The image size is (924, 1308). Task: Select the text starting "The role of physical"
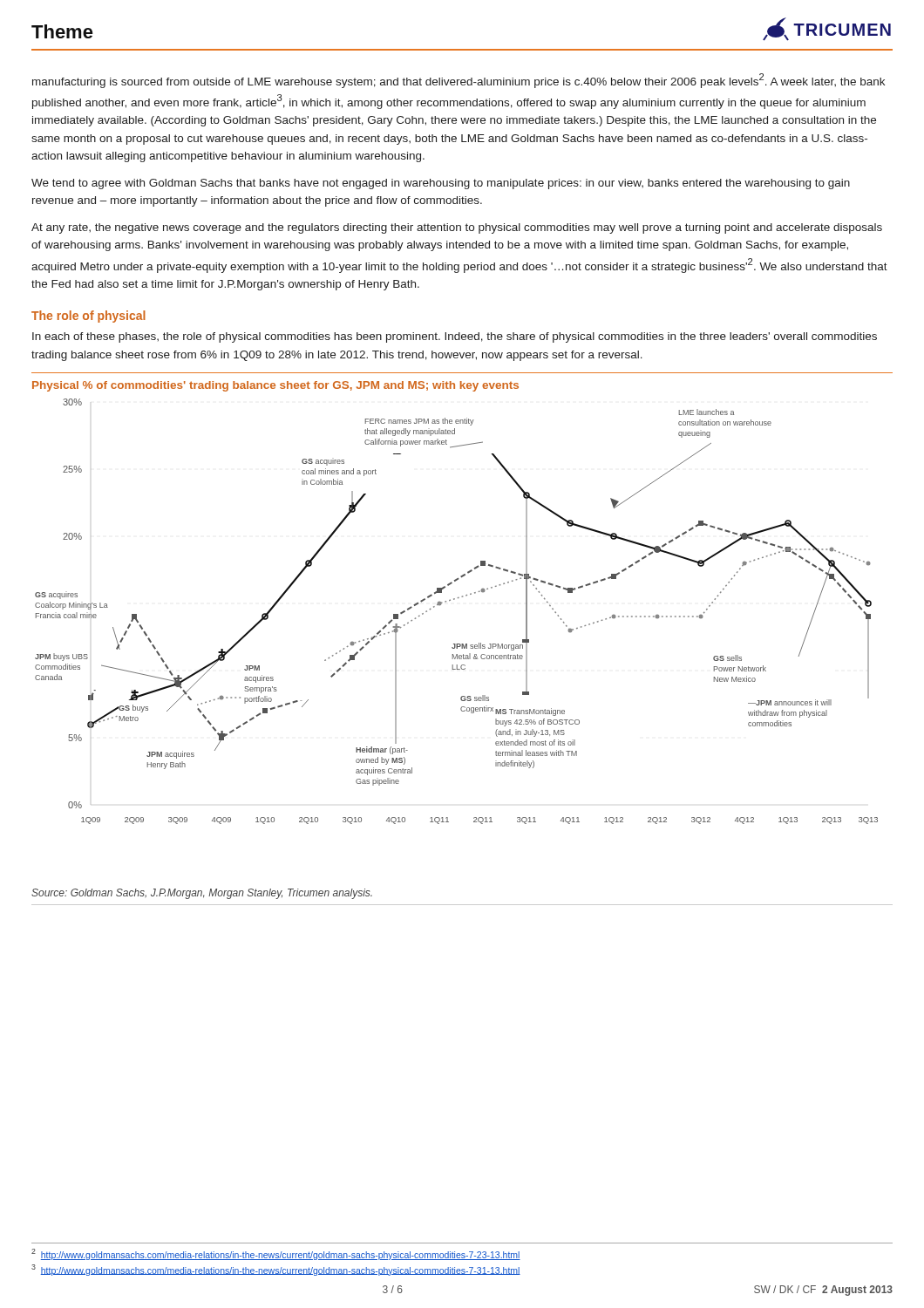tap(89, 316)
